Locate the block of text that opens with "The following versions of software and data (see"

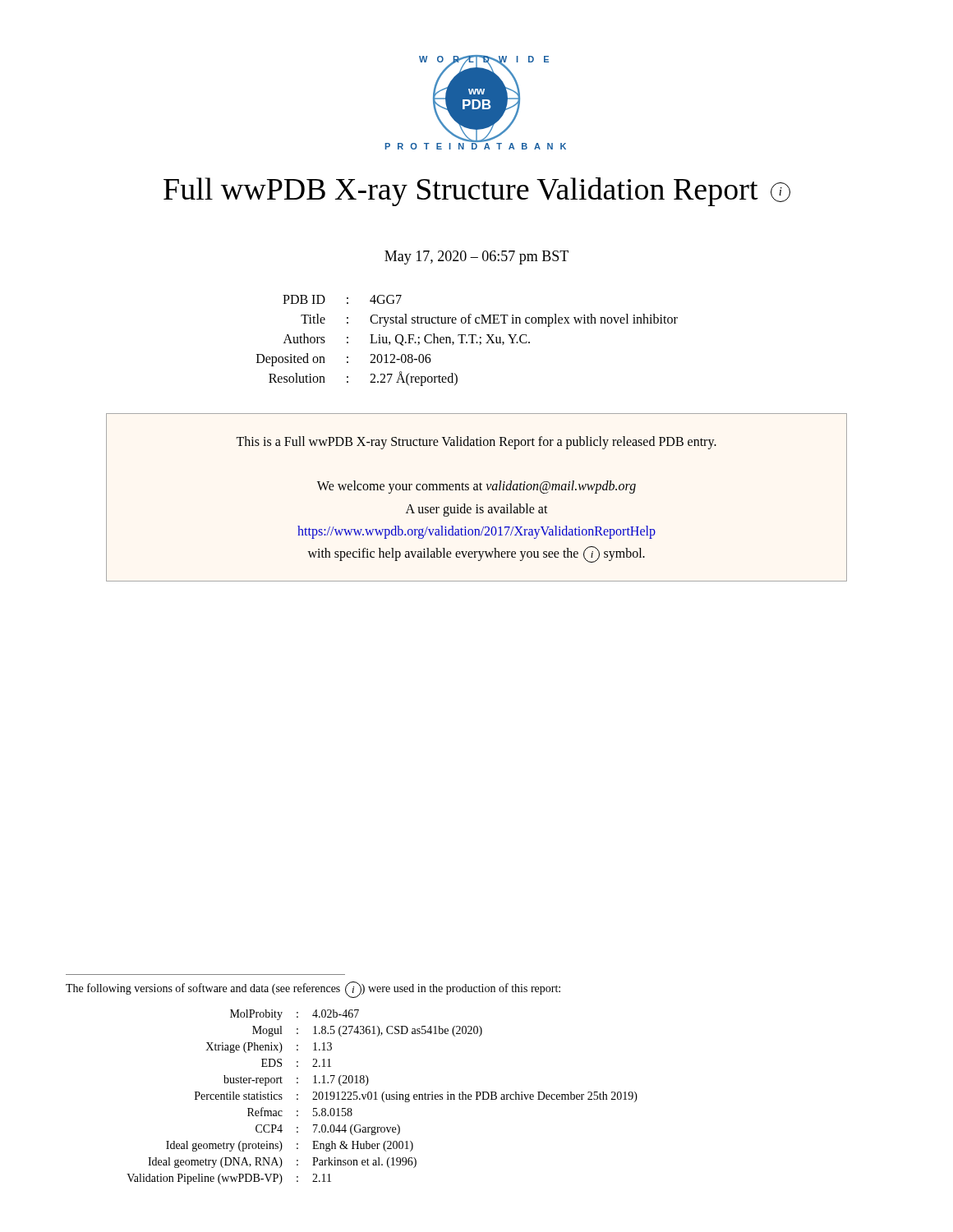click(314, 990)
